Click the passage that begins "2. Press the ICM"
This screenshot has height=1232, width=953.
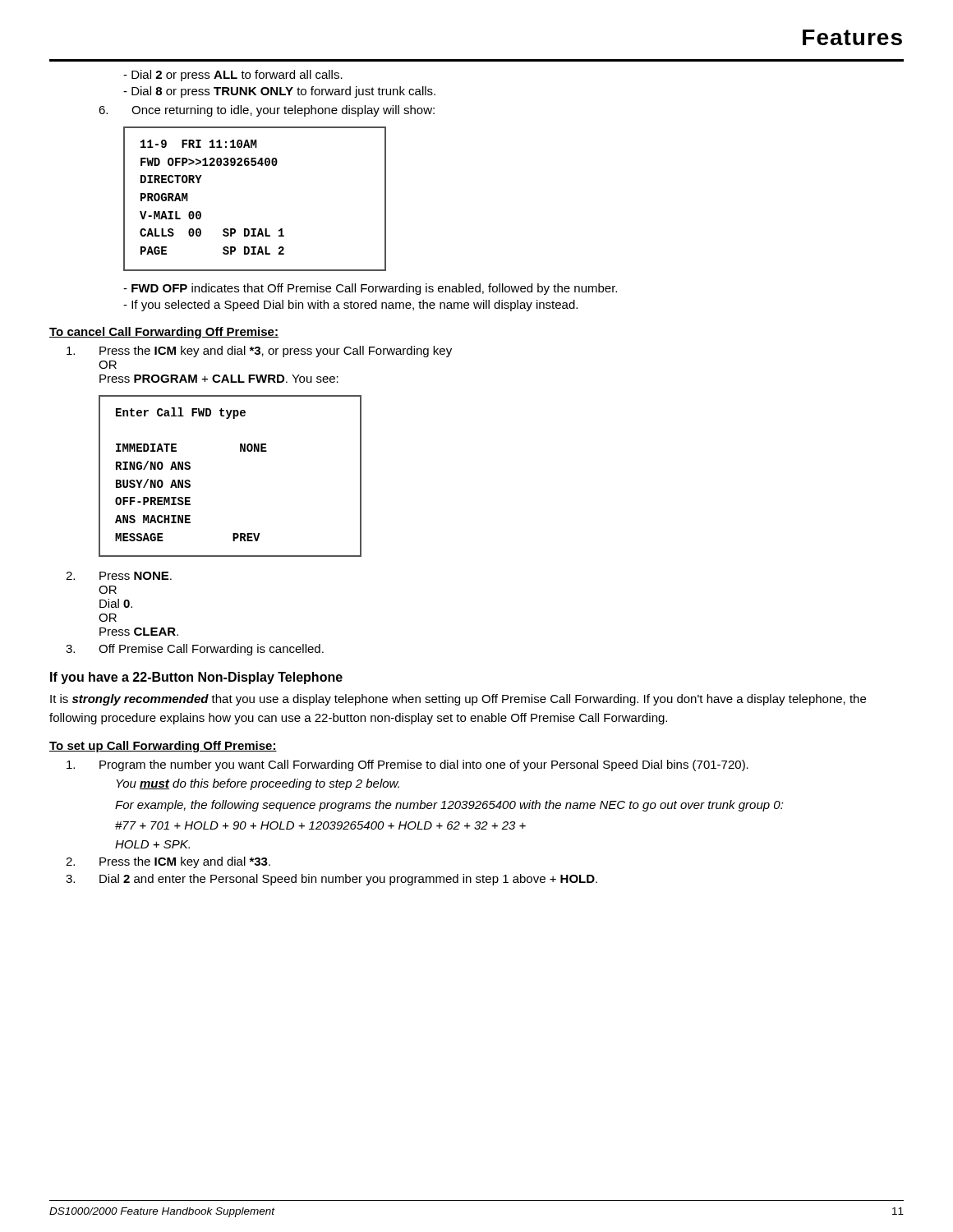[x=168, y=862]
